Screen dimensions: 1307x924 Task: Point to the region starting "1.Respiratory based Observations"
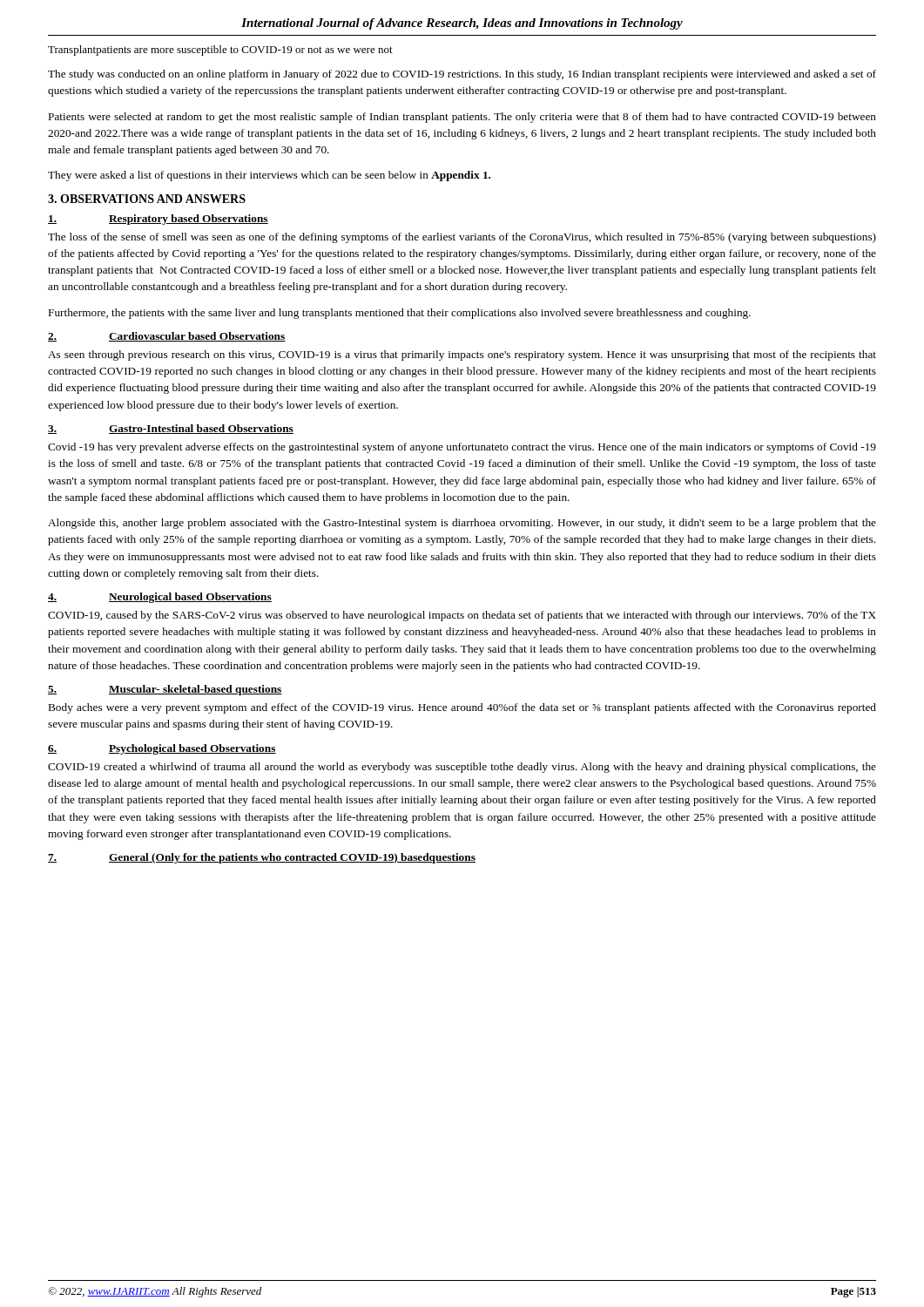point(158,218)
